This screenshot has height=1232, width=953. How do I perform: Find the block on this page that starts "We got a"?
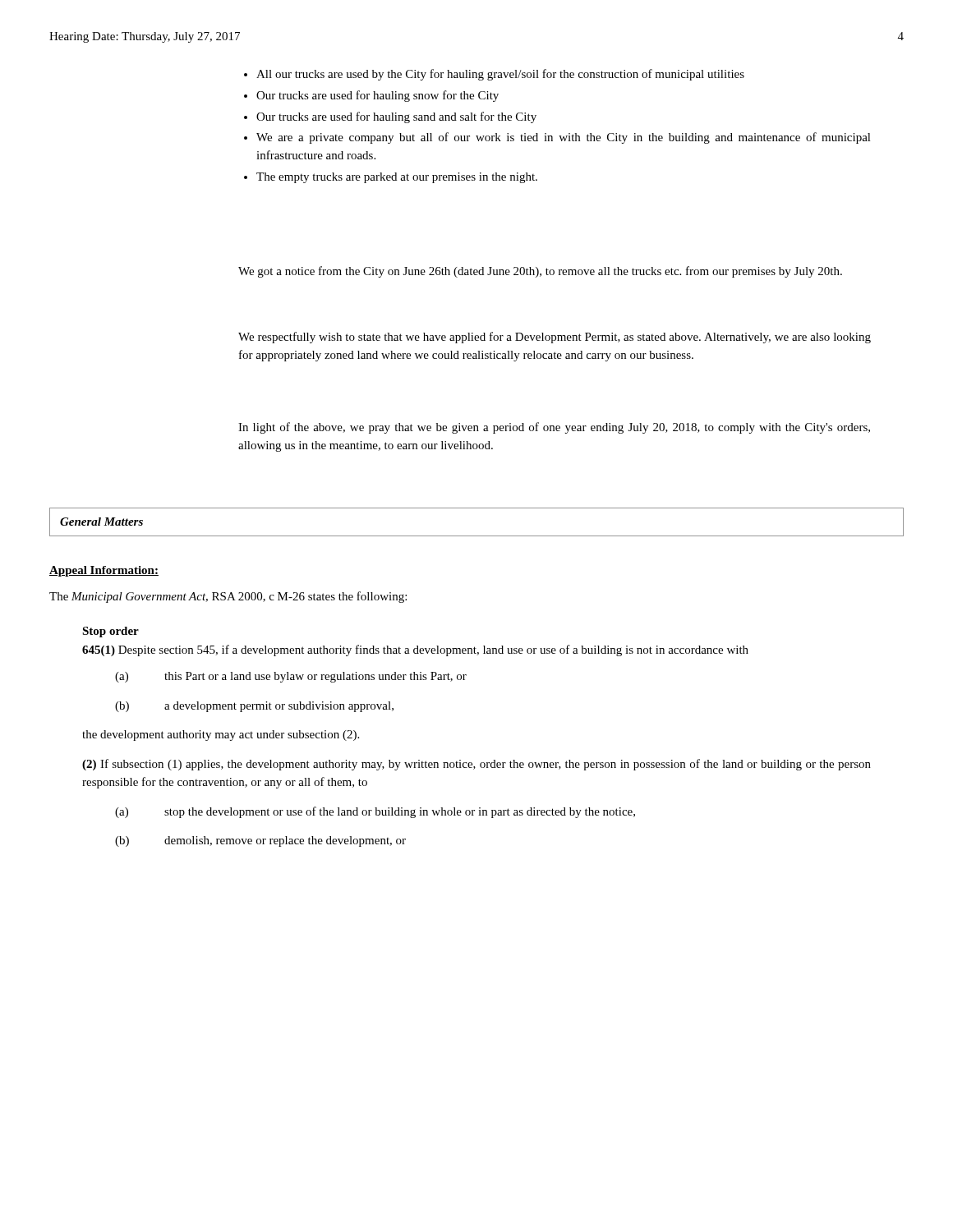pyautogui.click(x=540, y=271)
